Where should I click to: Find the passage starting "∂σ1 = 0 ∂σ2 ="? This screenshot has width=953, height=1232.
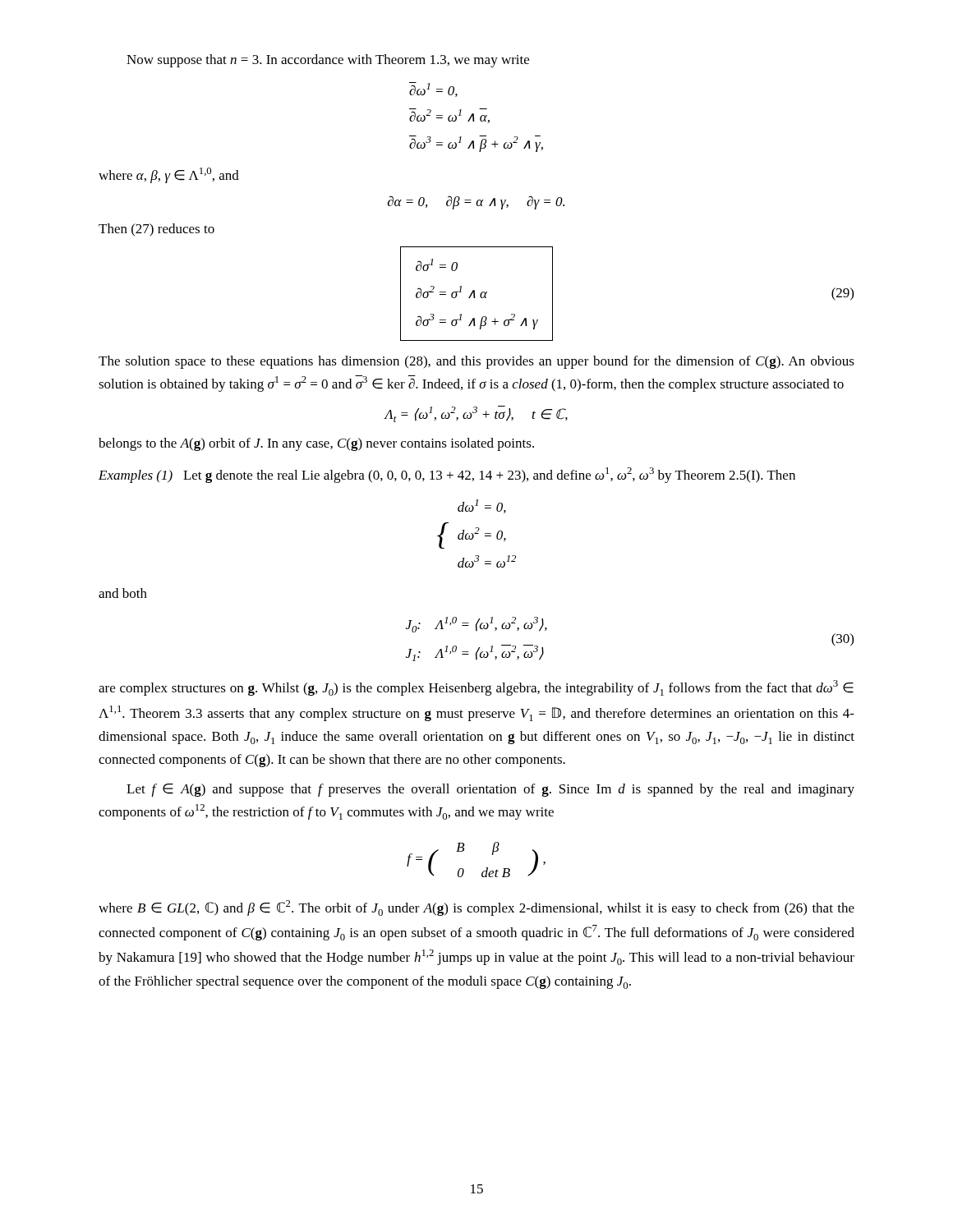pos(474,294)
